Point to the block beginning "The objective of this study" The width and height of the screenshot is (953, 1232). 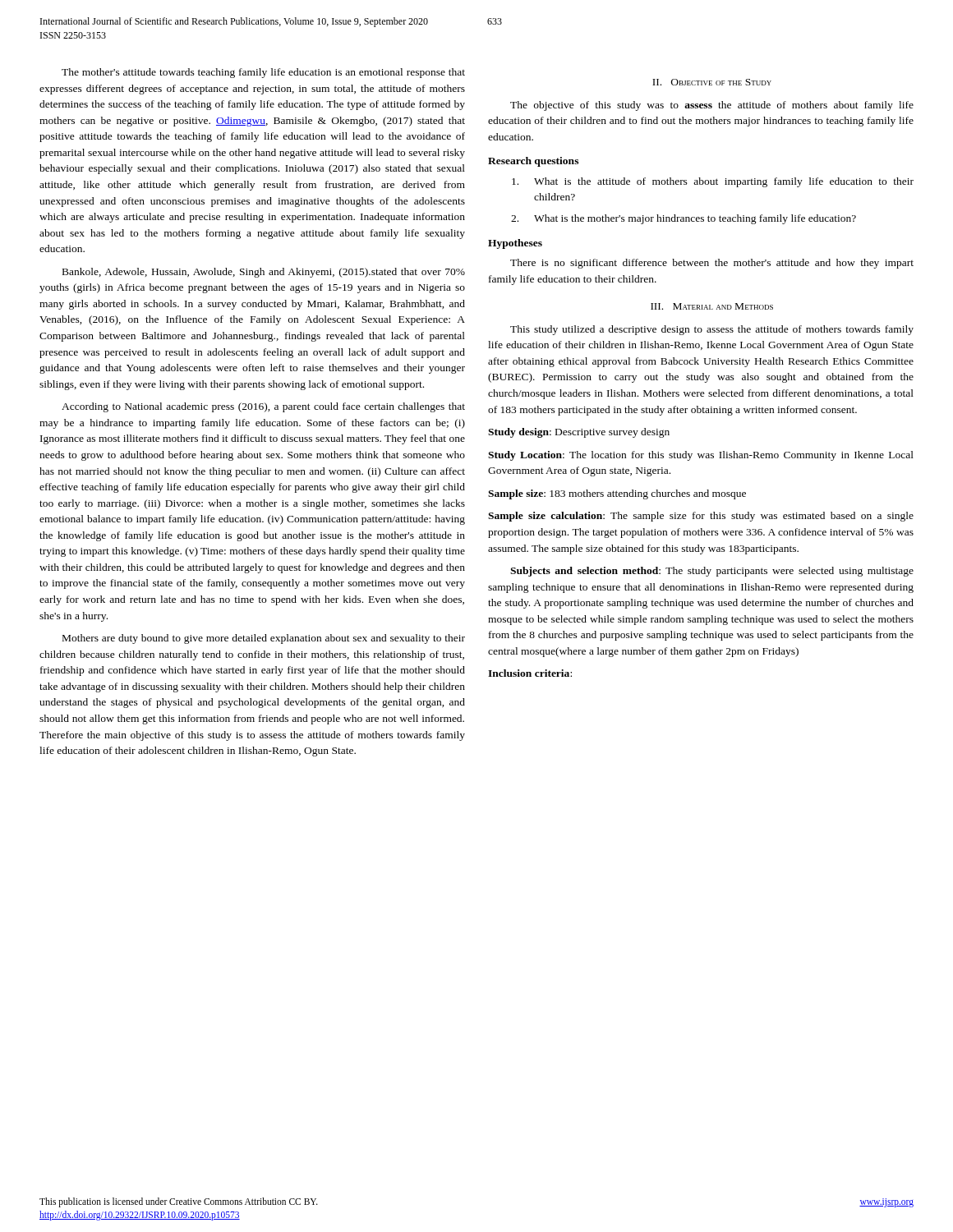(x=701, y=121)
